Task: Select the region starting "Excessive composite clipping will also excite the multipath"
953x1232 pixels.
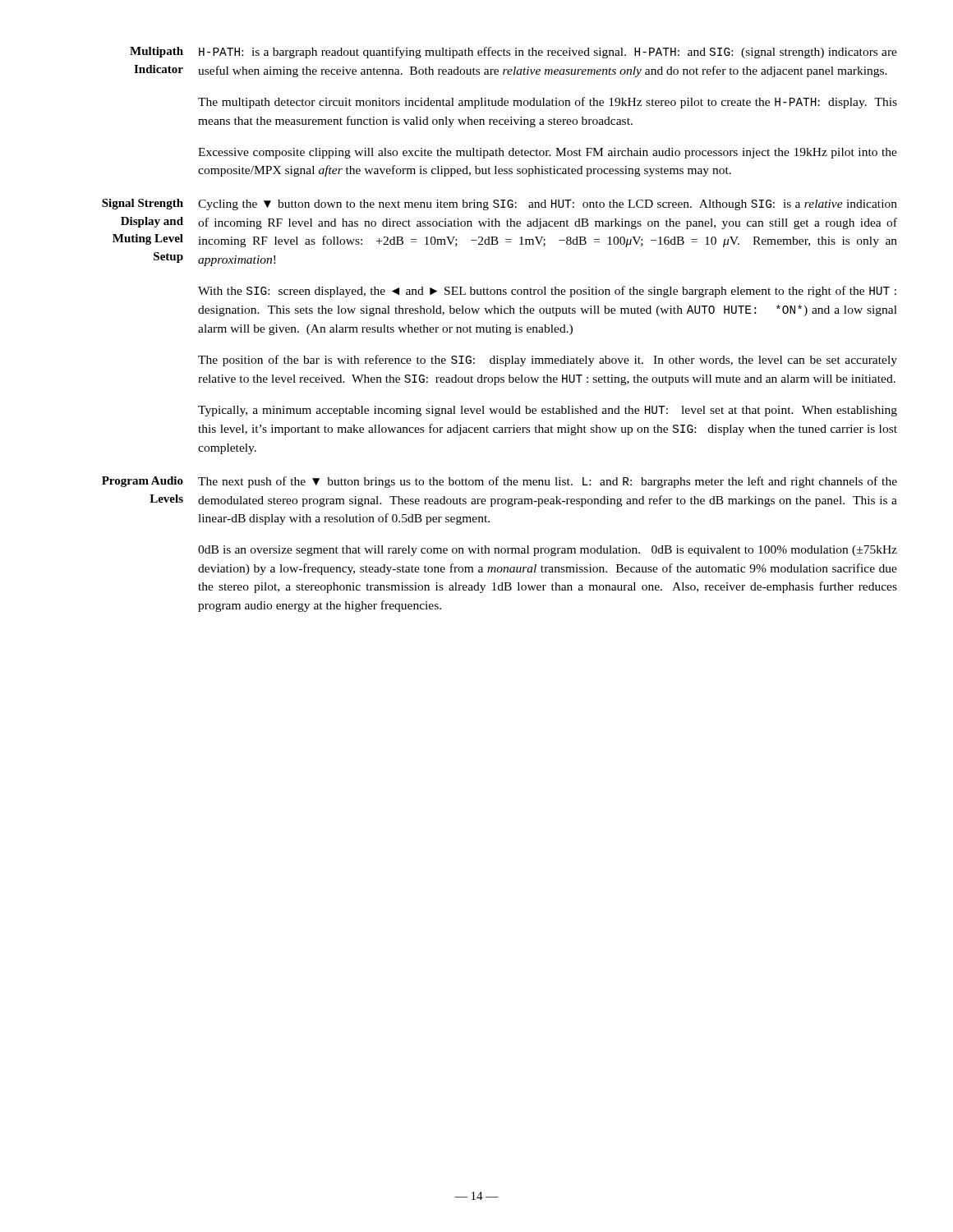Action: point(548,161)
